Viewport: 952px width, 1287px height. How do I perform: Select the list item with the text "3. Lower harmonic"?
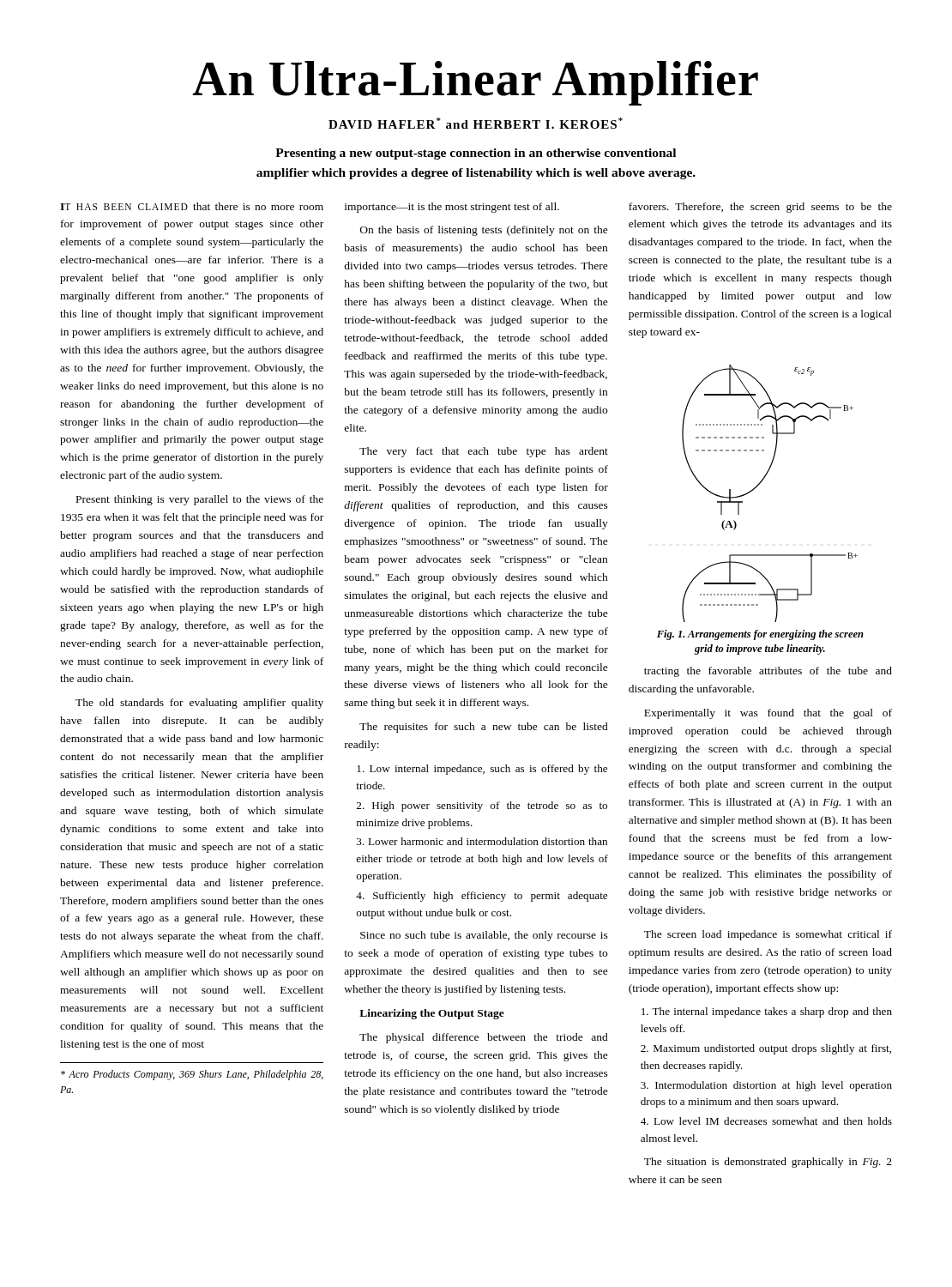tap(482, 859)
